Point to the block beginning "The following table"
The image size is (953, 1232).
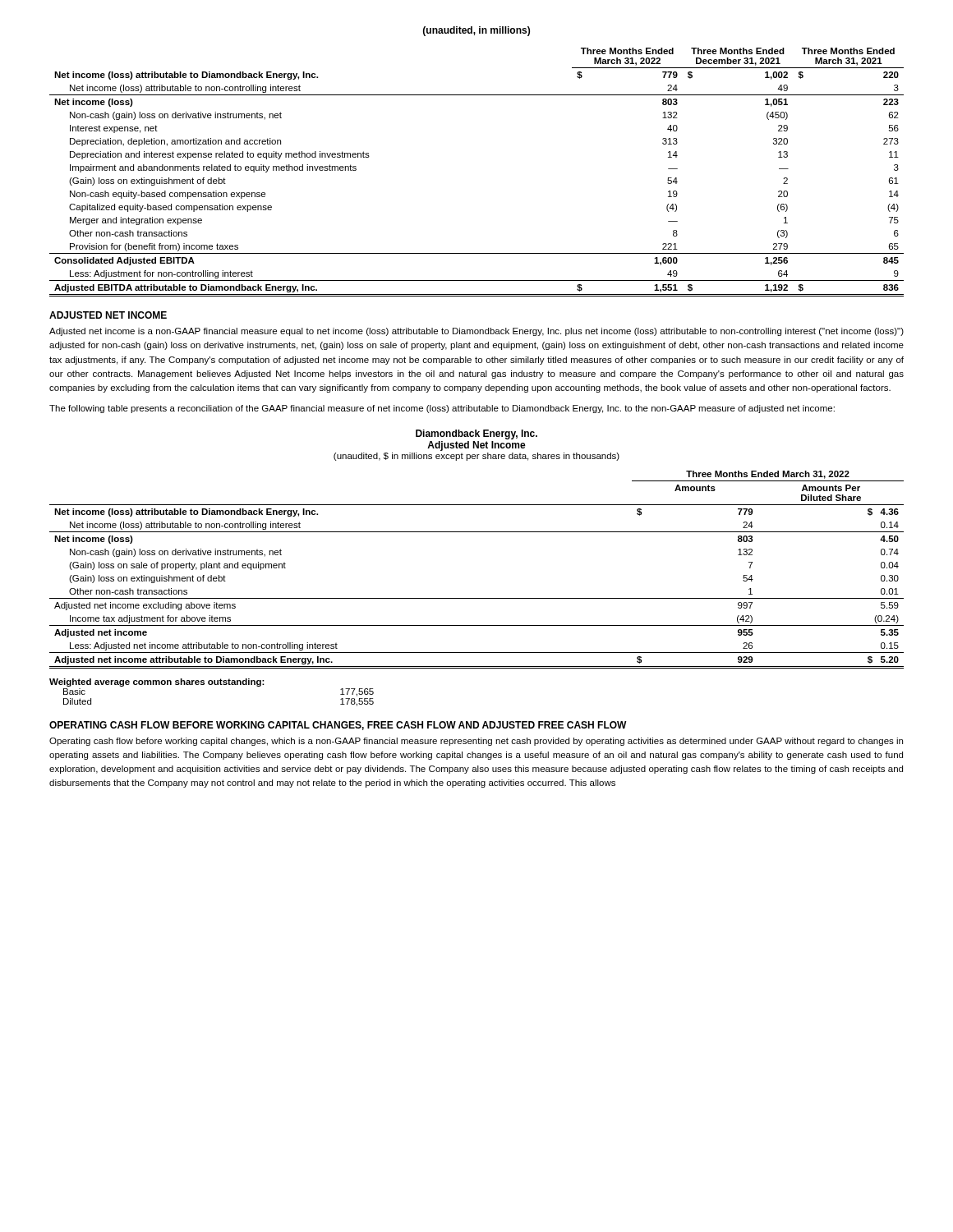click(442, 408)
